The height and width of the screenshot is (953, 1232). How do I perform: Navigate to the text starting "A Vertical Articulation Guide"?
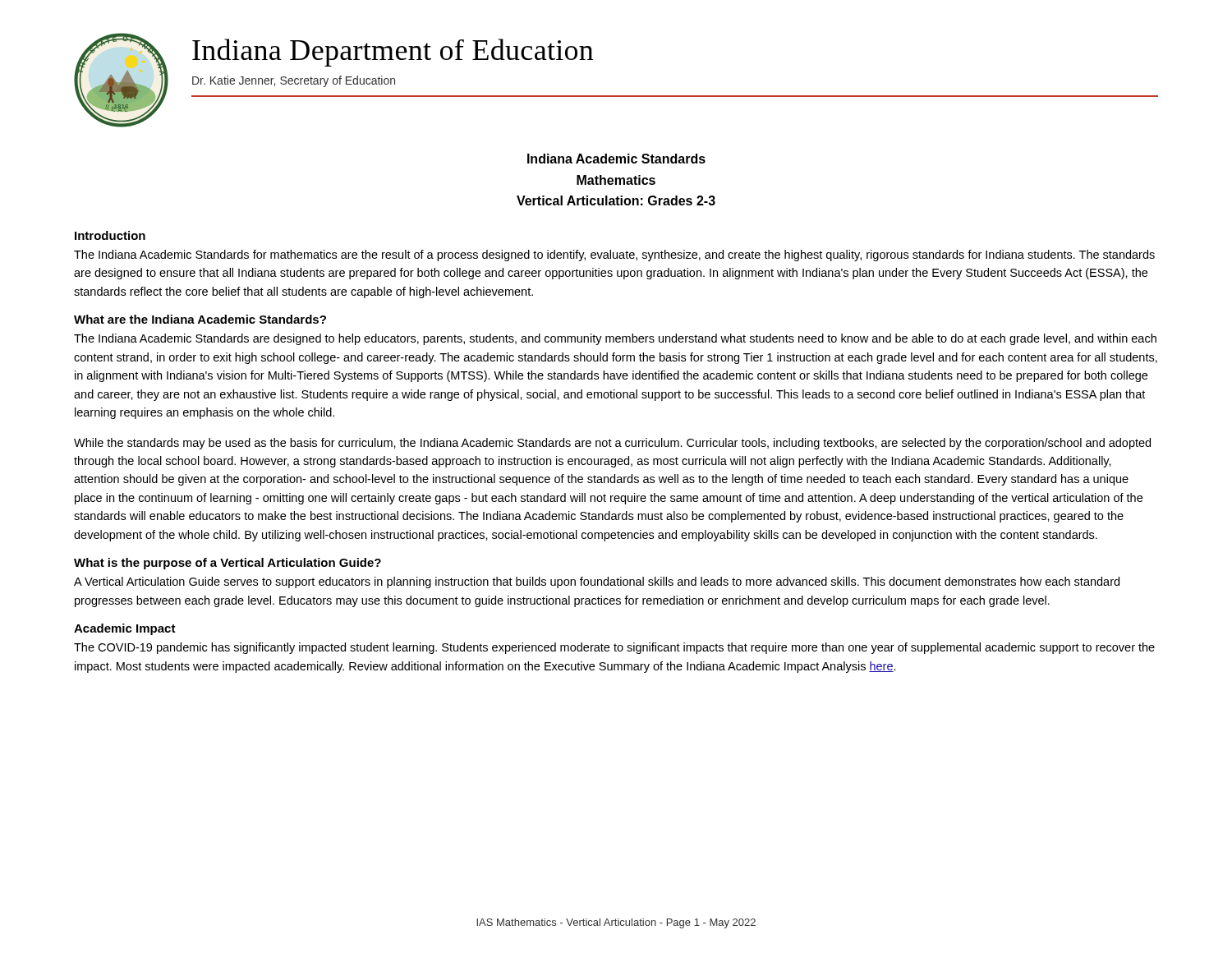click(x=597, y=591)
